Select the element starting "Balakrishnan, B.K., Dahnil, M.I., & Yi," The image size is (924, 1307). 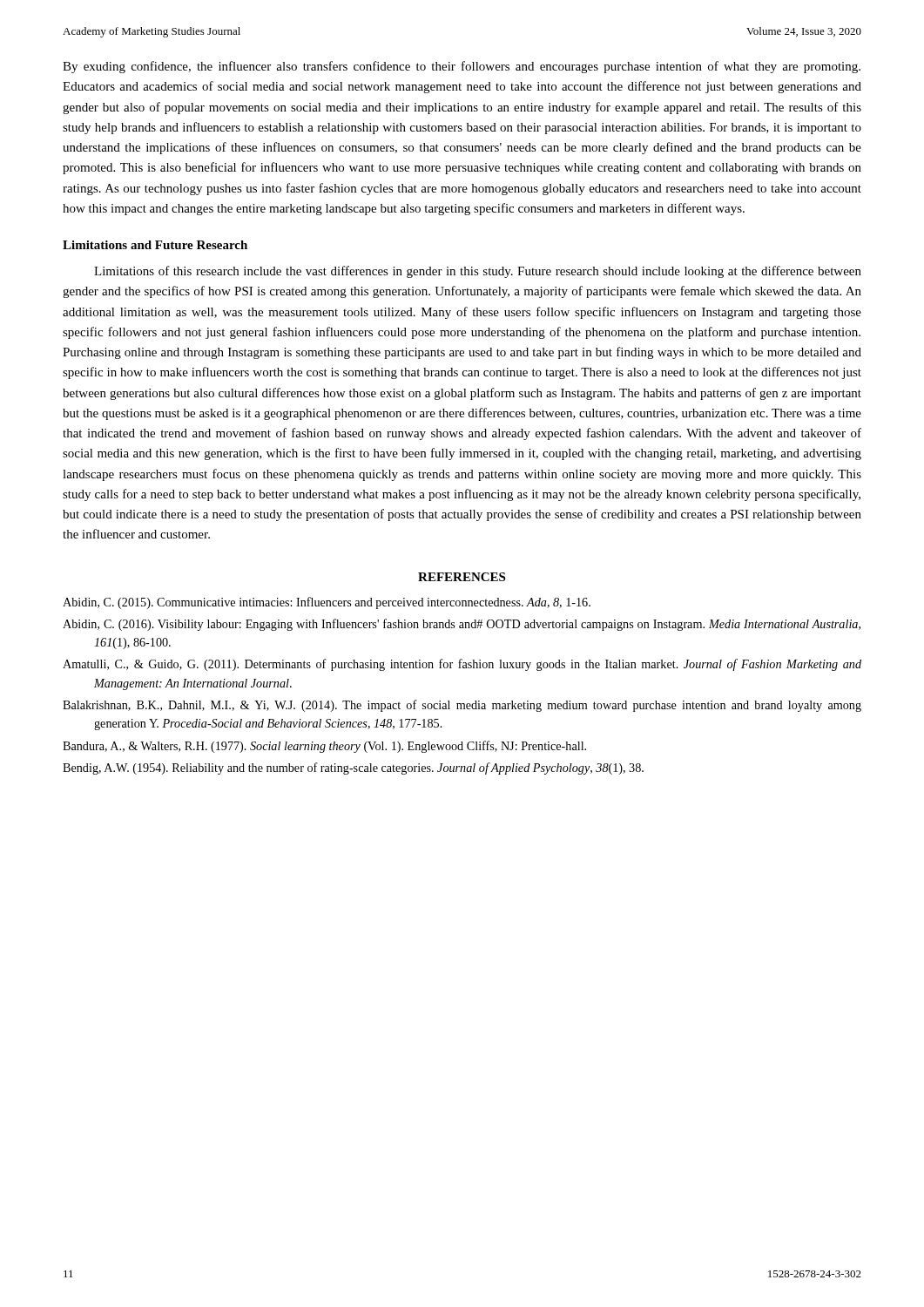tap(462, 714)
